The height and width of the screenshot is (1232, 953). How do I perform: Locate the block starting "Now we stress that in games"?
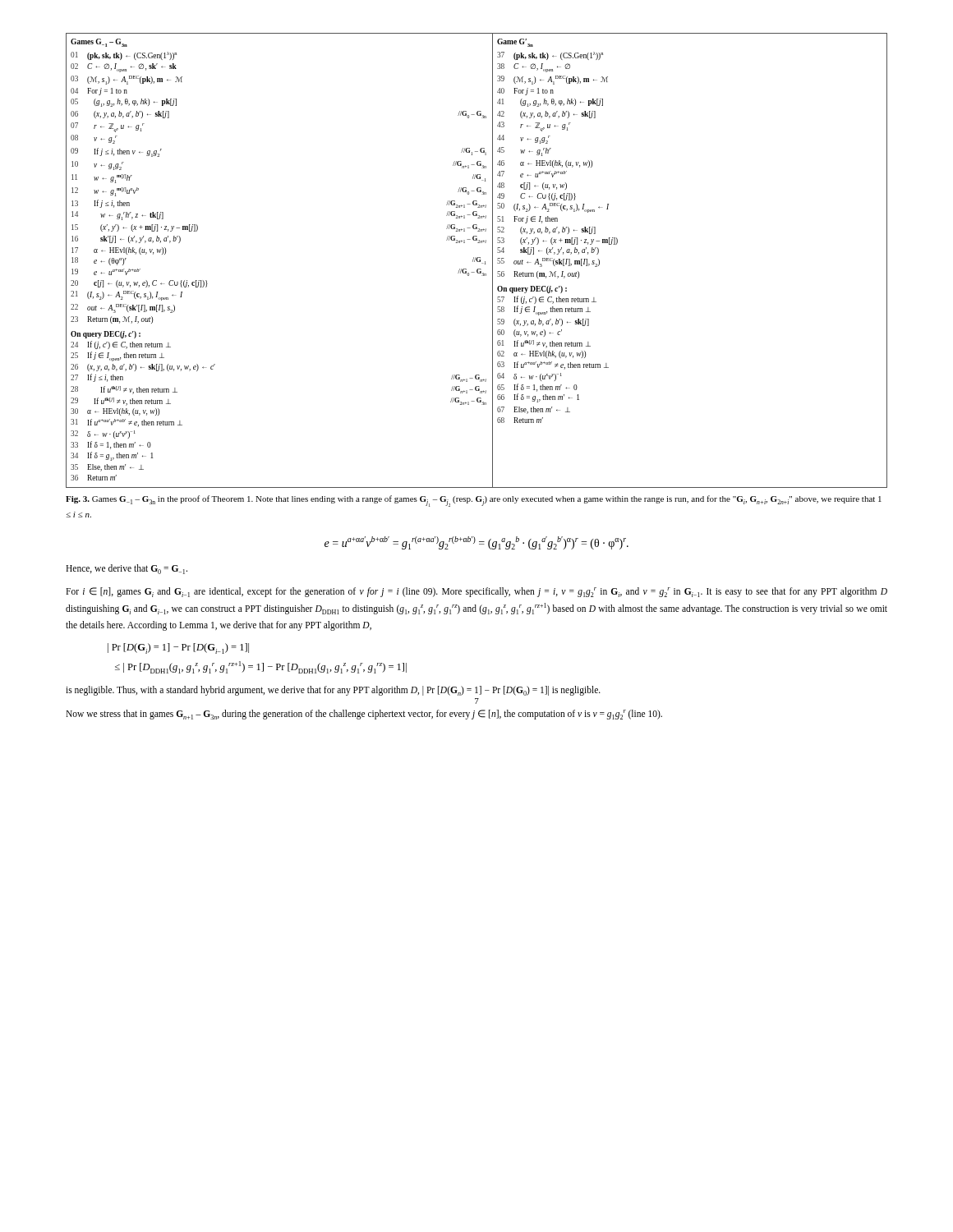[364, 714]
